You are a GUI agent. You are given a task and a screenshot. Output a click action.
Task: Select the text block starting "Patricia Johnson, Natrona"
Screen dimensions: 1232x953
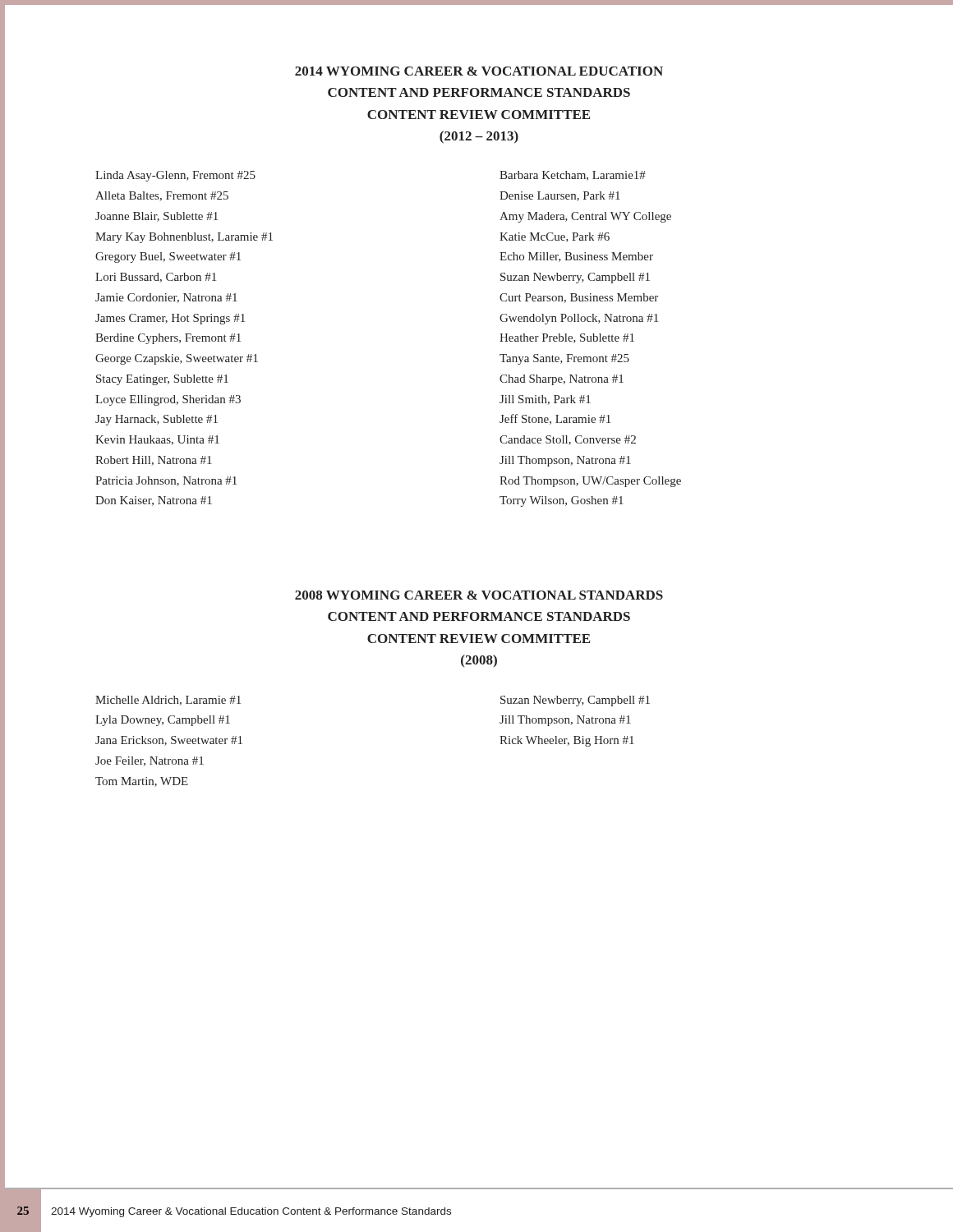[166, 480]
